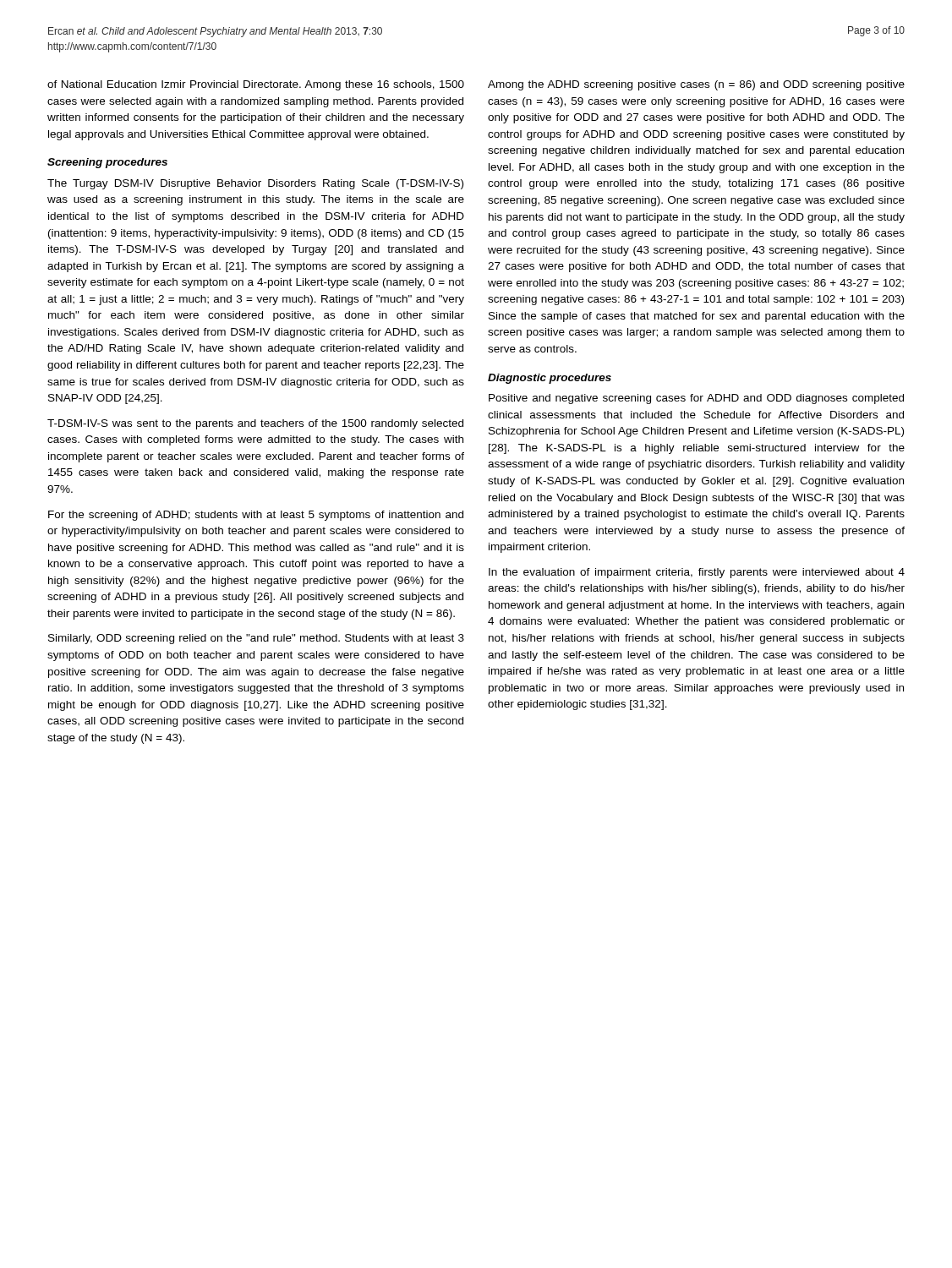
Task: Find the text block starting "The Turgay DSM-IV Disruptive Behavior Disorders"
Action: point(256,460)
